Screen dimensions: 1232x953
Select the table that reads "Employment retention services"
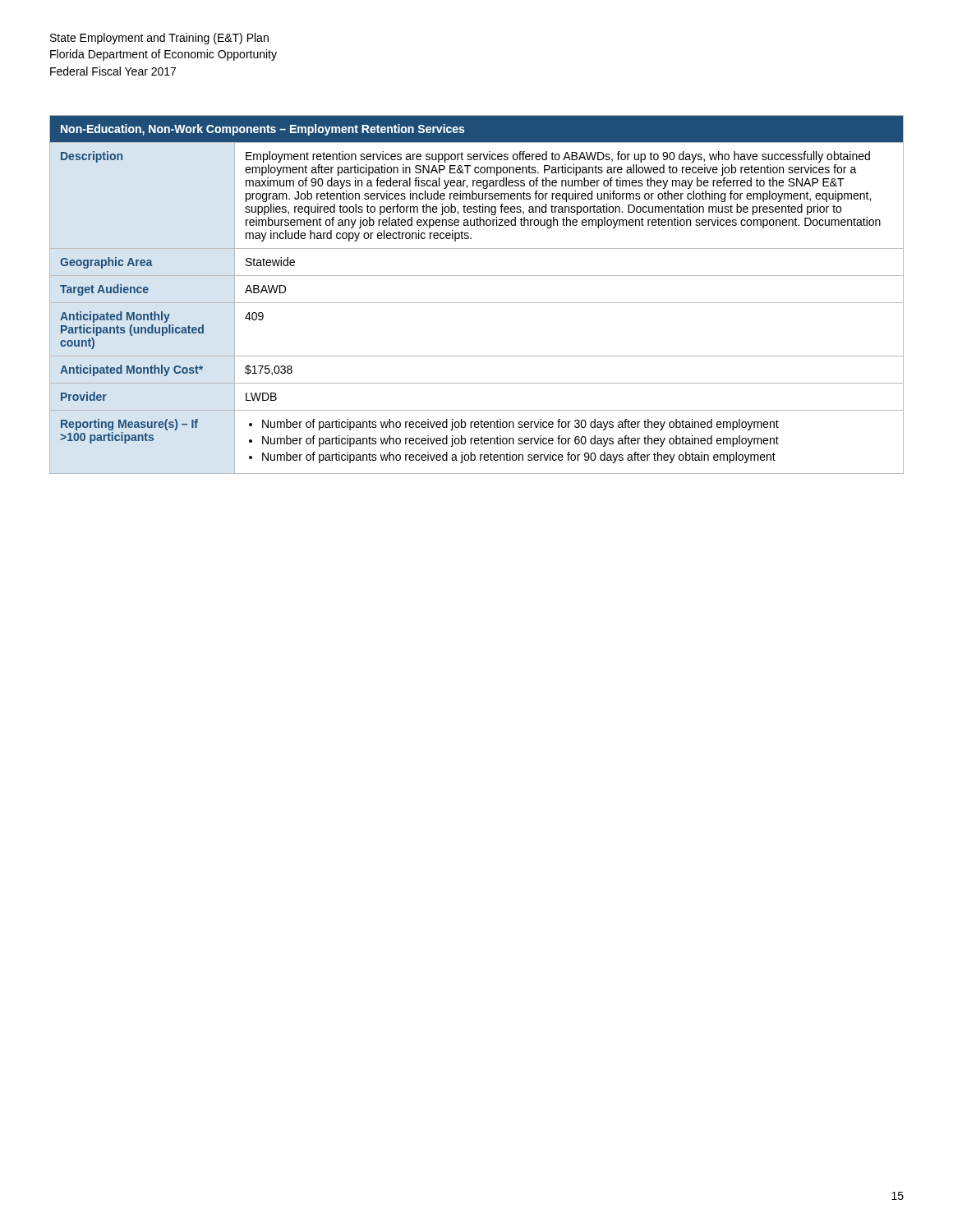click(x=476, y=294)
